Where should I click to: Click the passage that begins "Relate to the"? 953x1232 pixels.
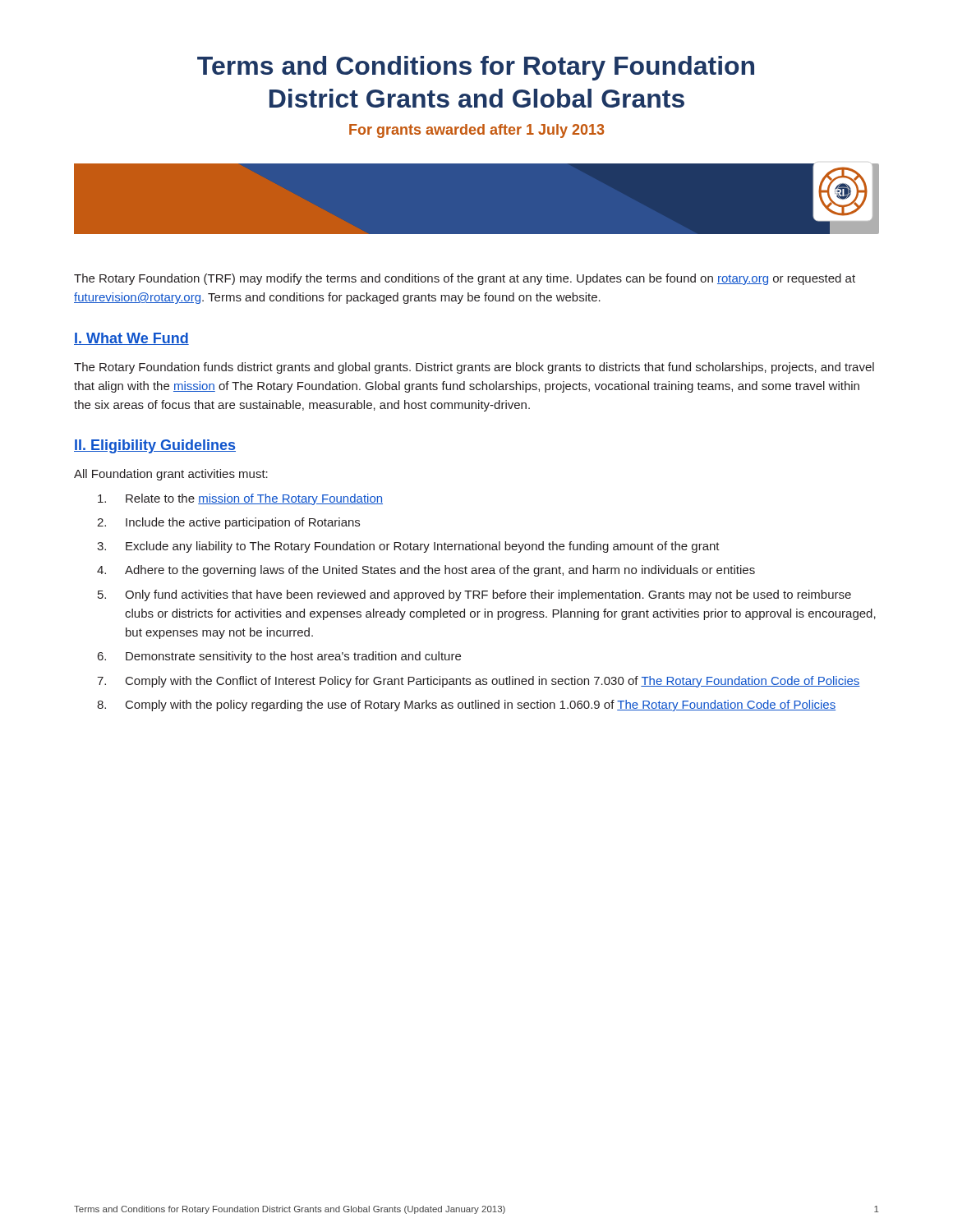(x=240, y=499)
